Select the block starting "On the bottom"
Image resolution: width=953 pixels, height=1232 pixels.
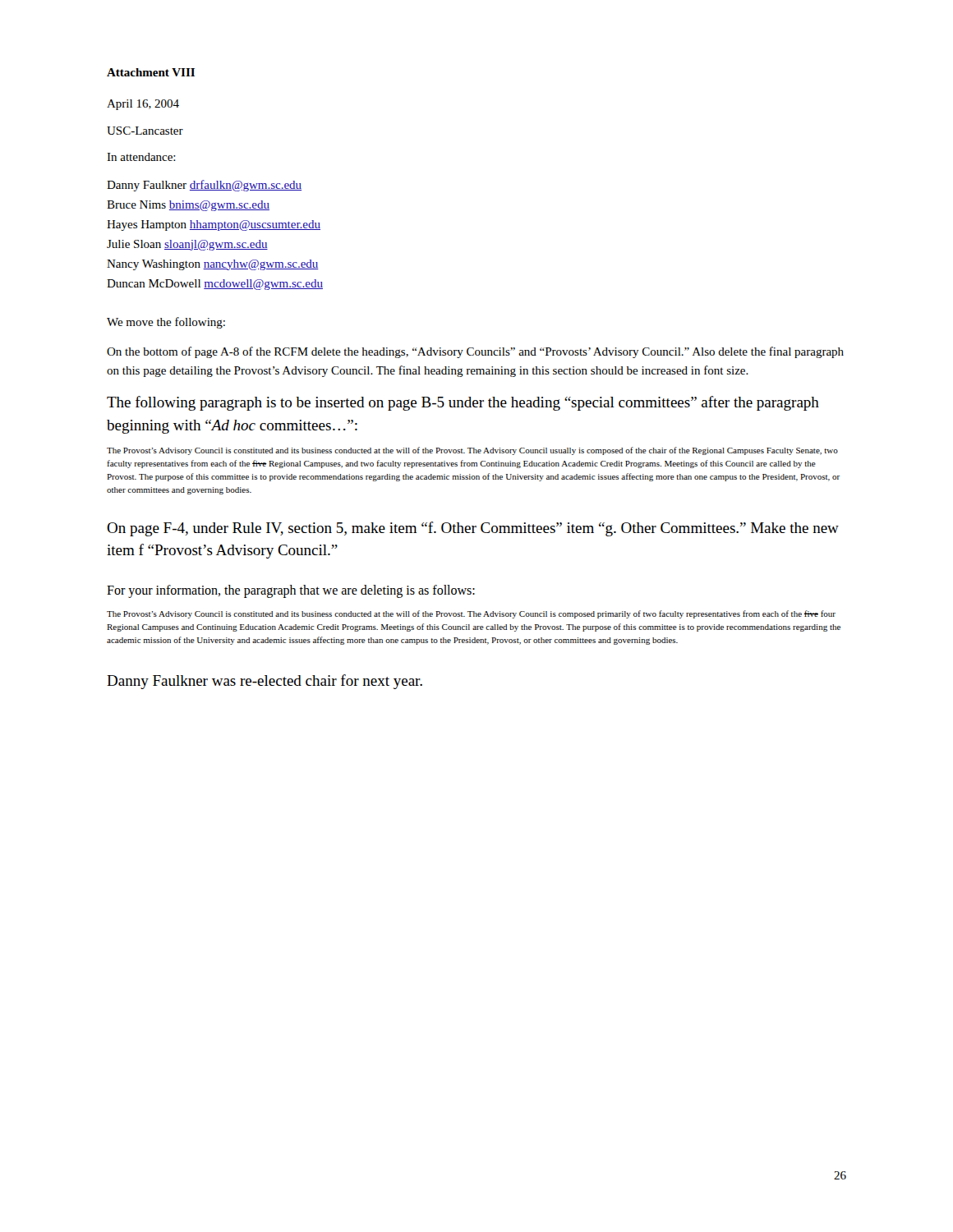coord(475,361)
